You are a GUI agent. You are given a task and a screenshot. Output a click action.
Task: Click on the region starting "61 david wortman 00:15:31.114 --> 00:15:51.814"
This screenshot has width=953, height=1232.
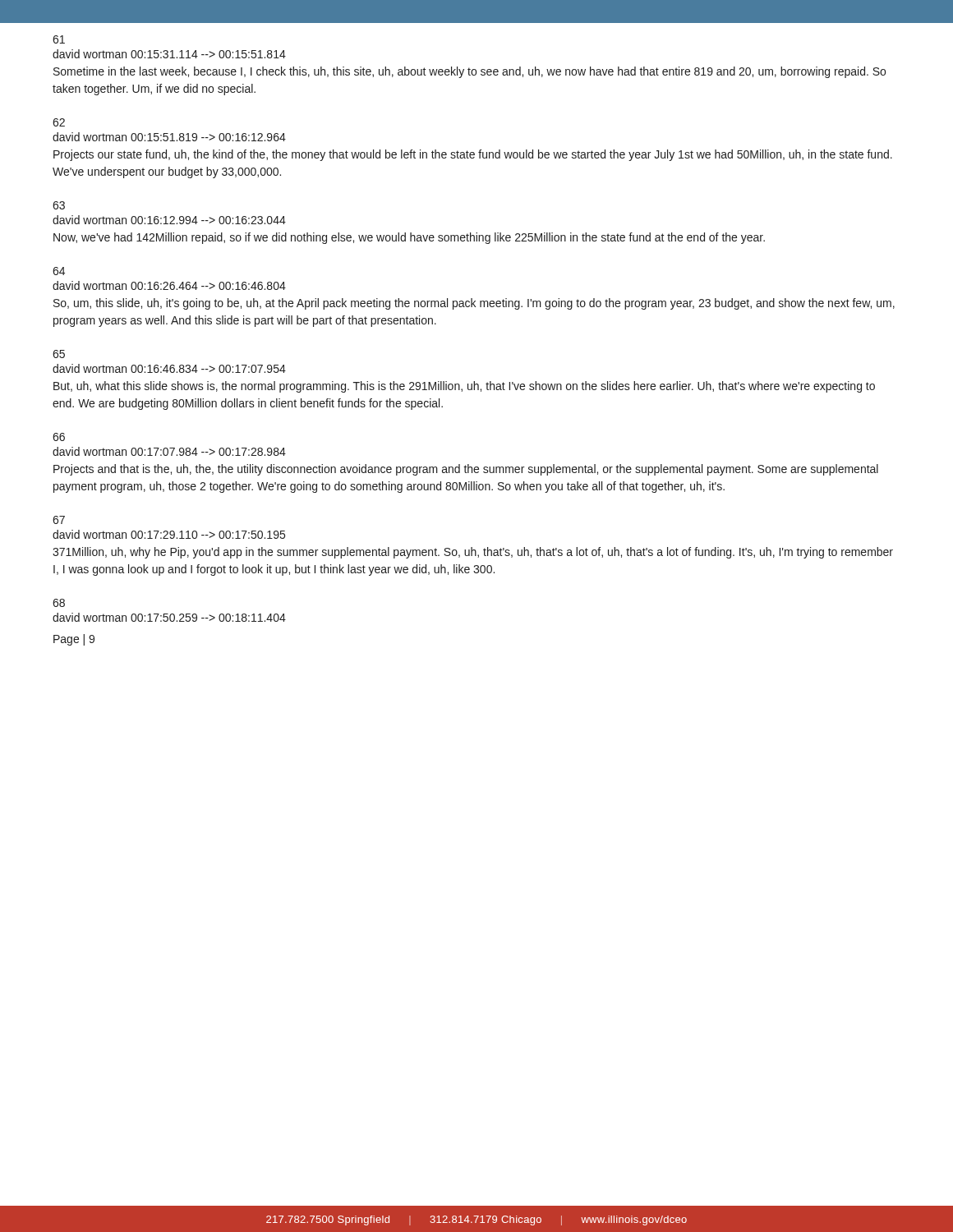click(476, 65)
